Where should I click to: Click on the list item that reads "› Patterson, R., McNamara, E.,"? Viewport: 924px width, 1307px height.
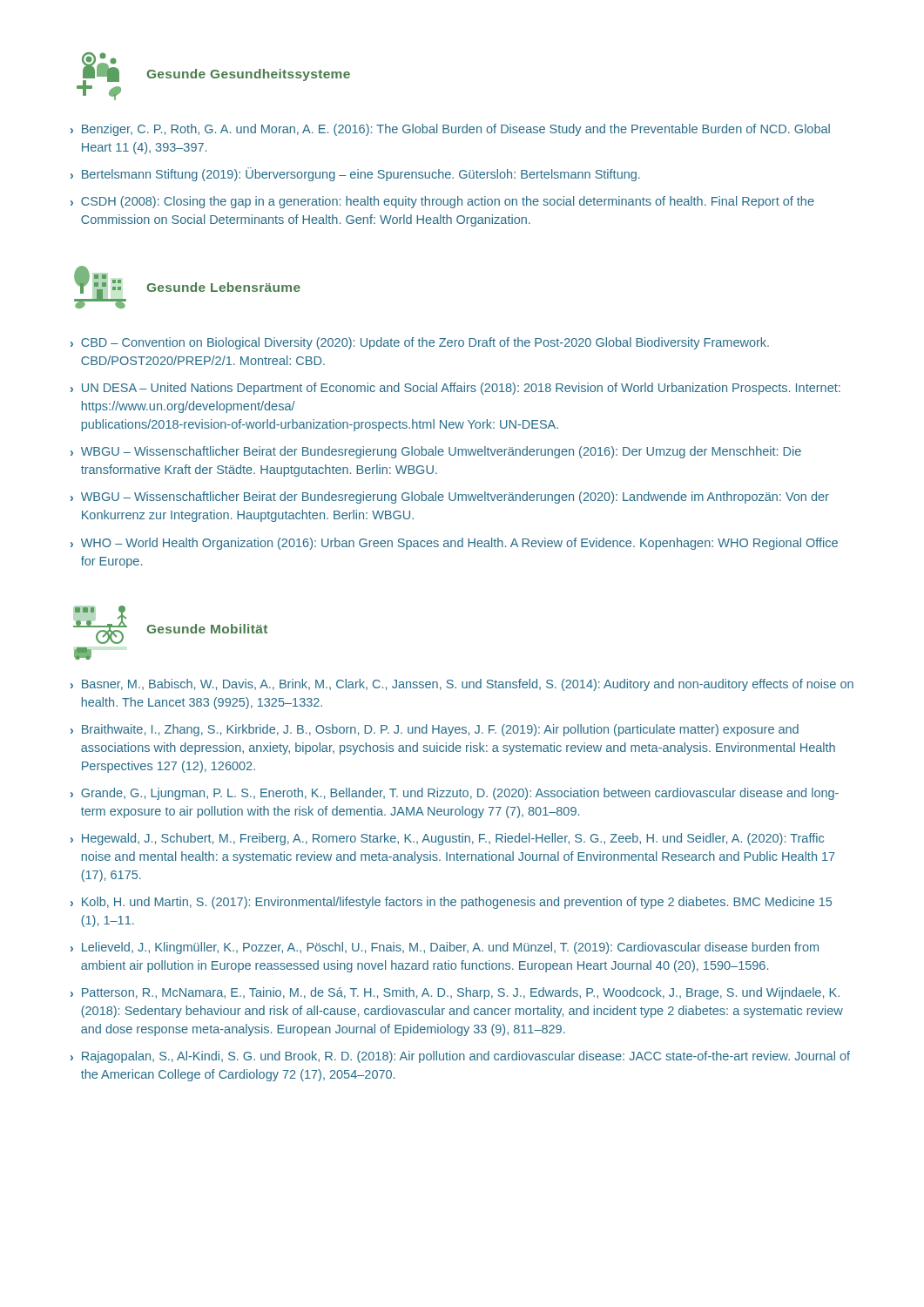coord(462,1011)
